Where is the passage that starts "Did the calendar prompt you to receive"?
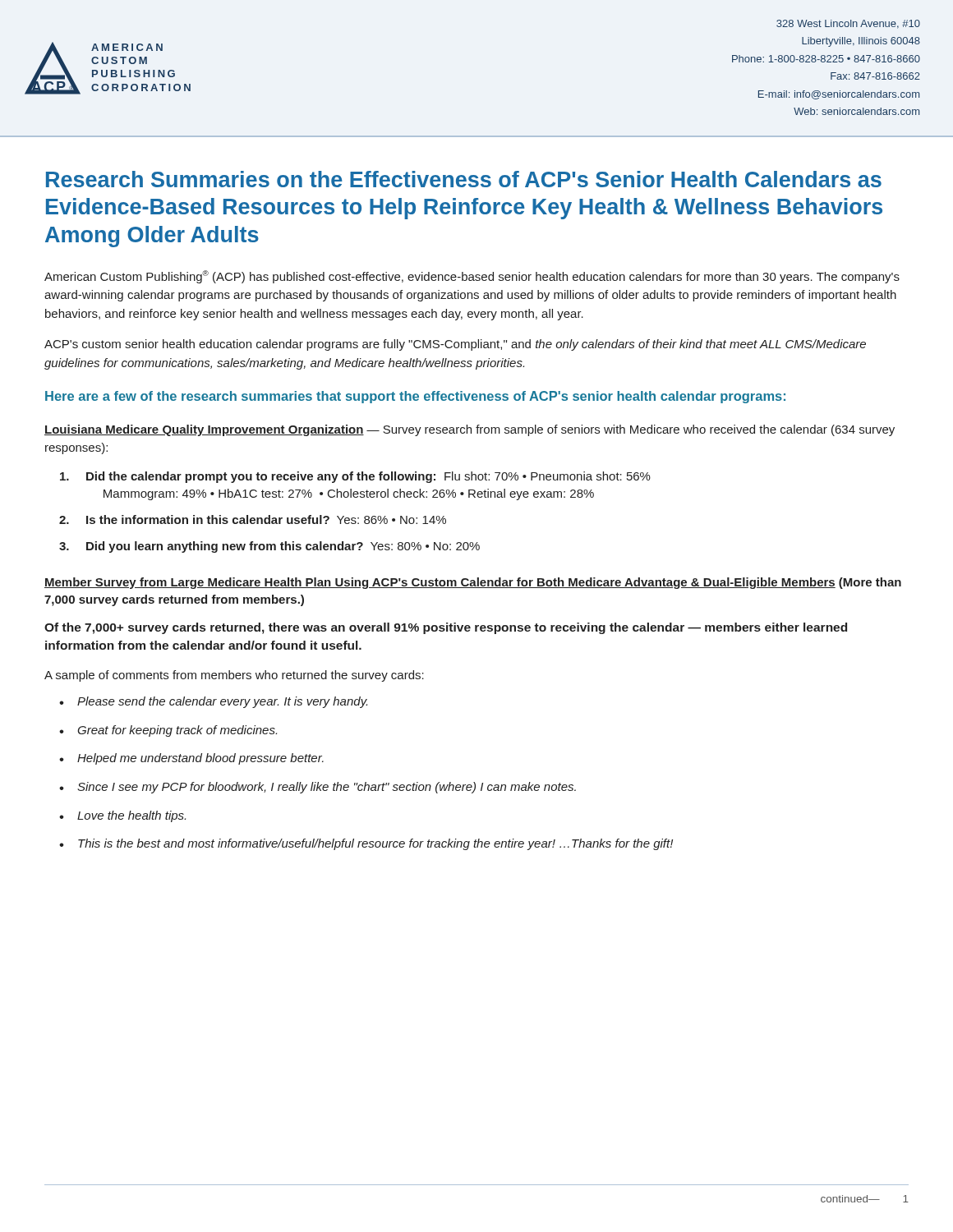The height and width of the screenshot is (1232, 953). [x=355, y=485]
